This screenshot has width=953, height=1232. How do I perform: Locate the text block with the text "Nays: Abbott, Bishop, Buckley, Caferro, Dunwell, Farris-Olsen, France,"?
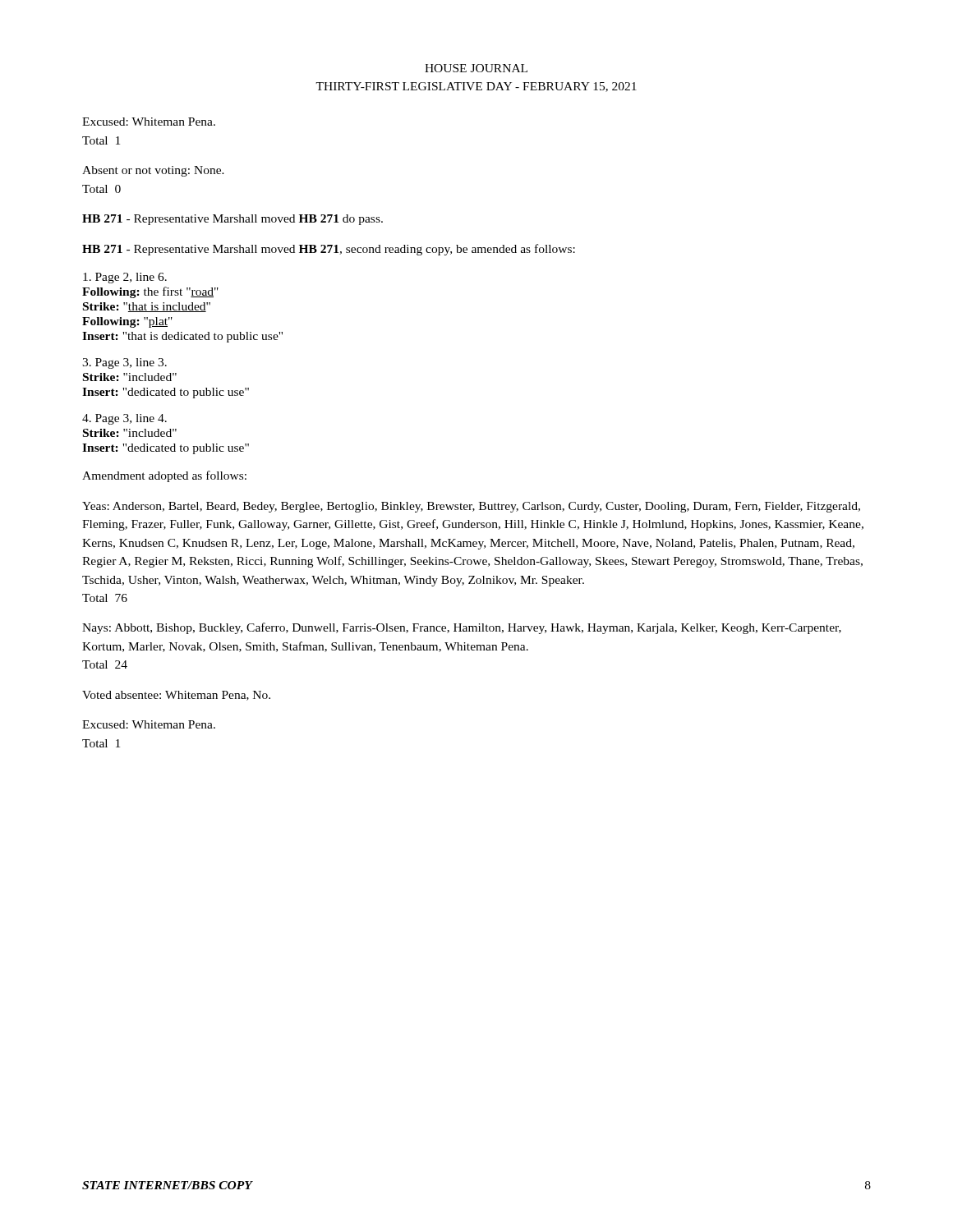click(x=462, y=646)
